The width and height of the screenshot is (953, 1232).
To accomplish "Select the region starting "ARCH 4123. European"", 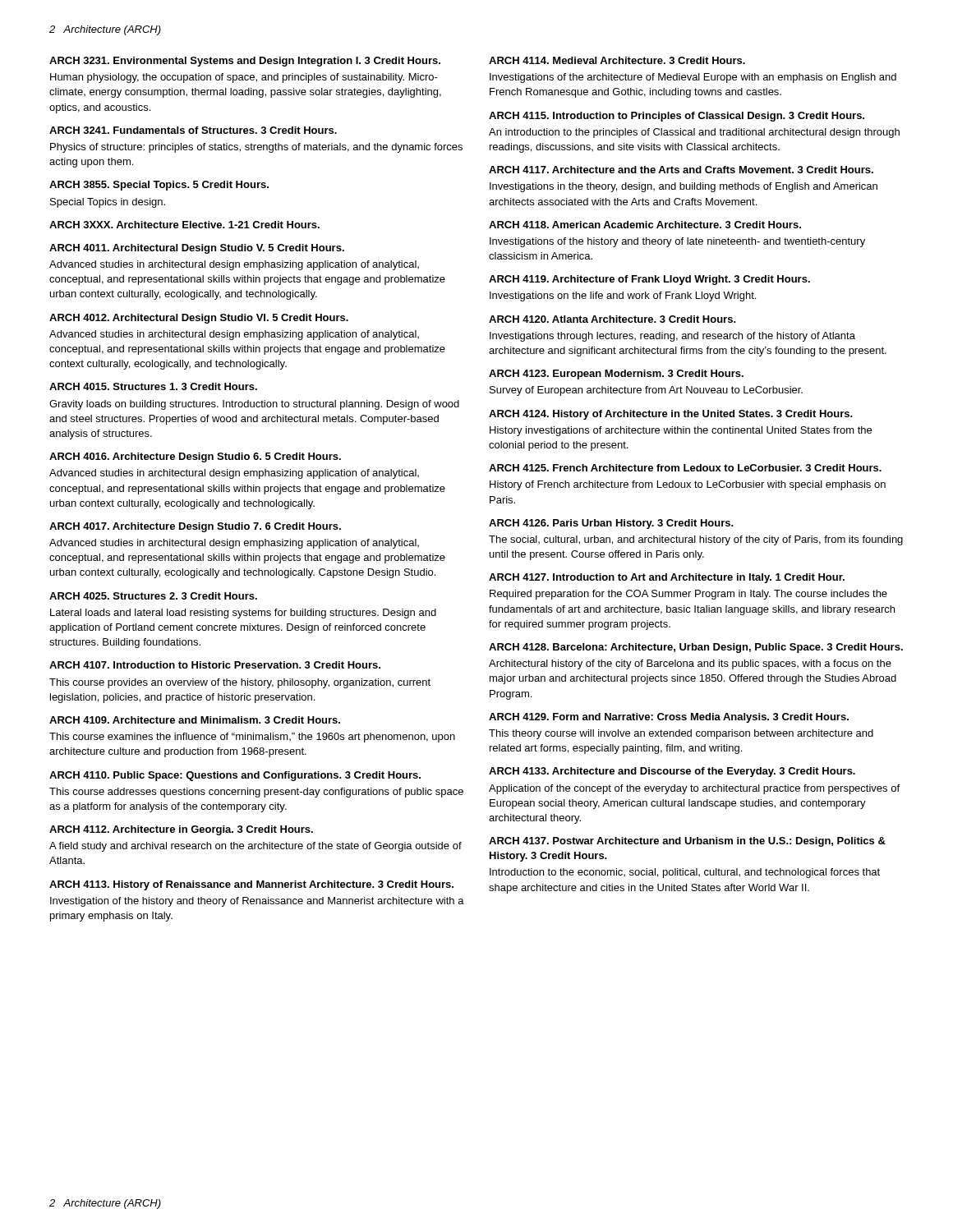I will click(x=696, y=383).
